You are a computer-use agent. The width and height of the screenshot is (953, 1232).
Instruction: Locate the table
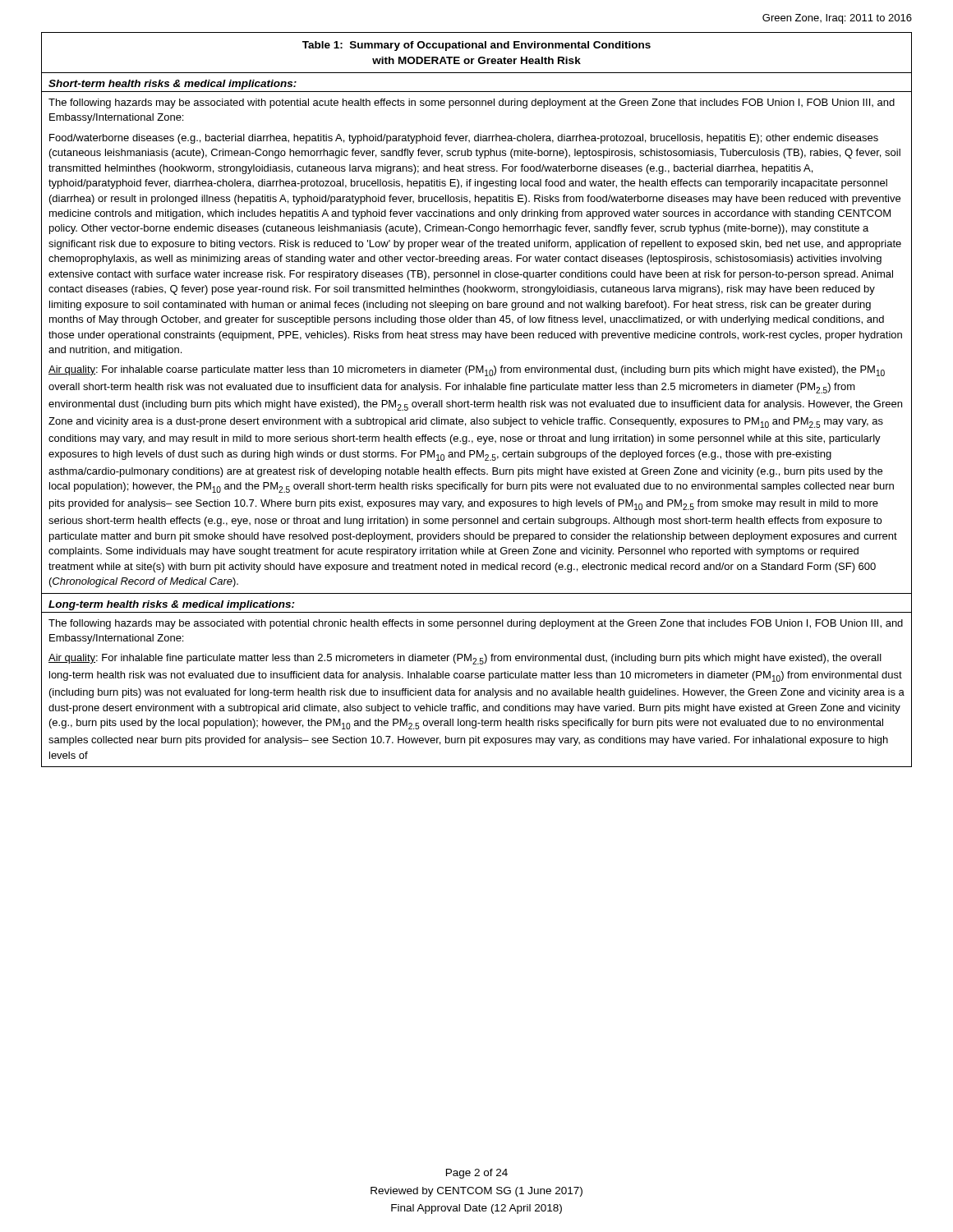476,400
